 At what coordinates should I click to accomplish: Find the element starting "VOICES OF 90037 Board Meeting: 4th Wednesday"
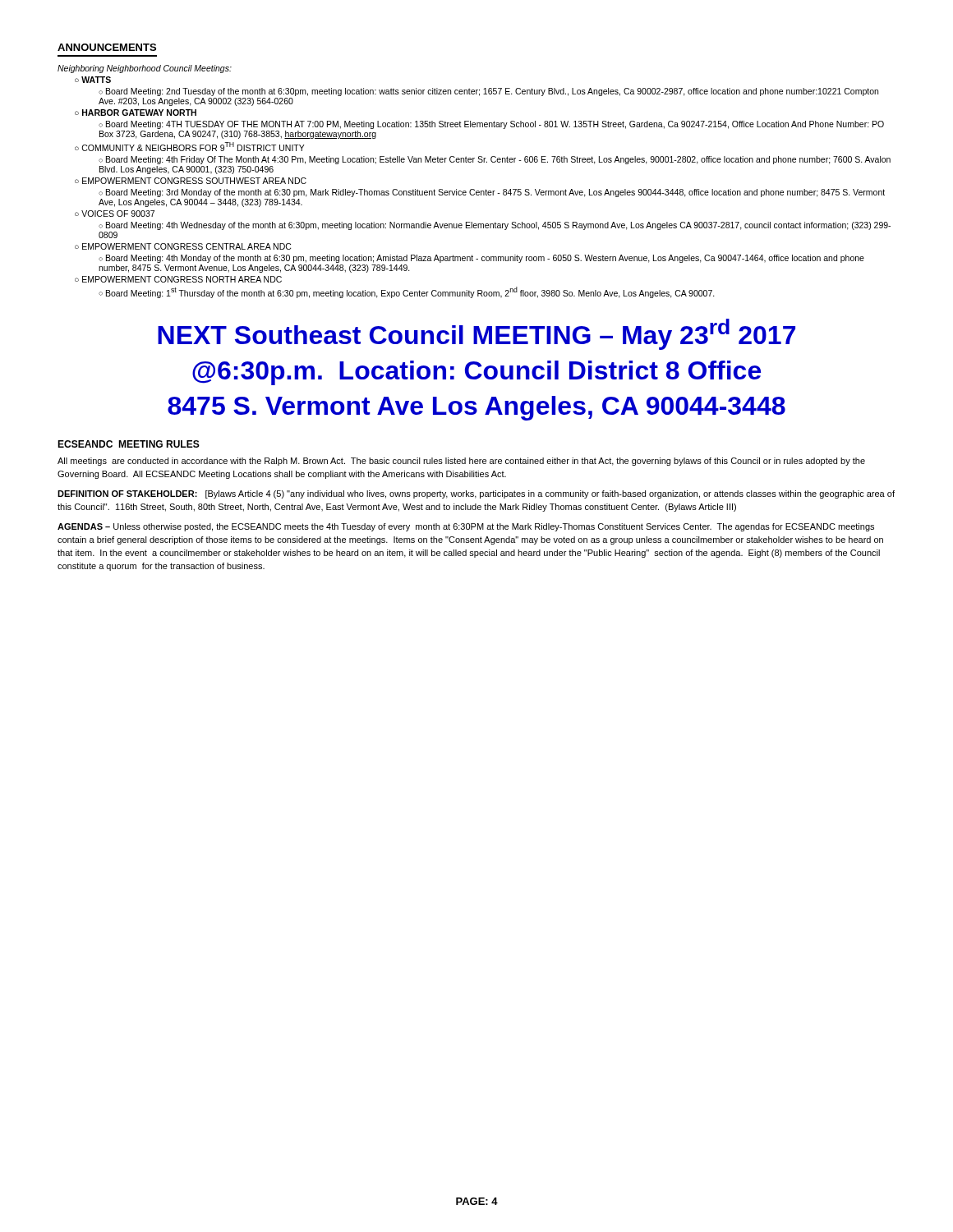coord(489,224)
